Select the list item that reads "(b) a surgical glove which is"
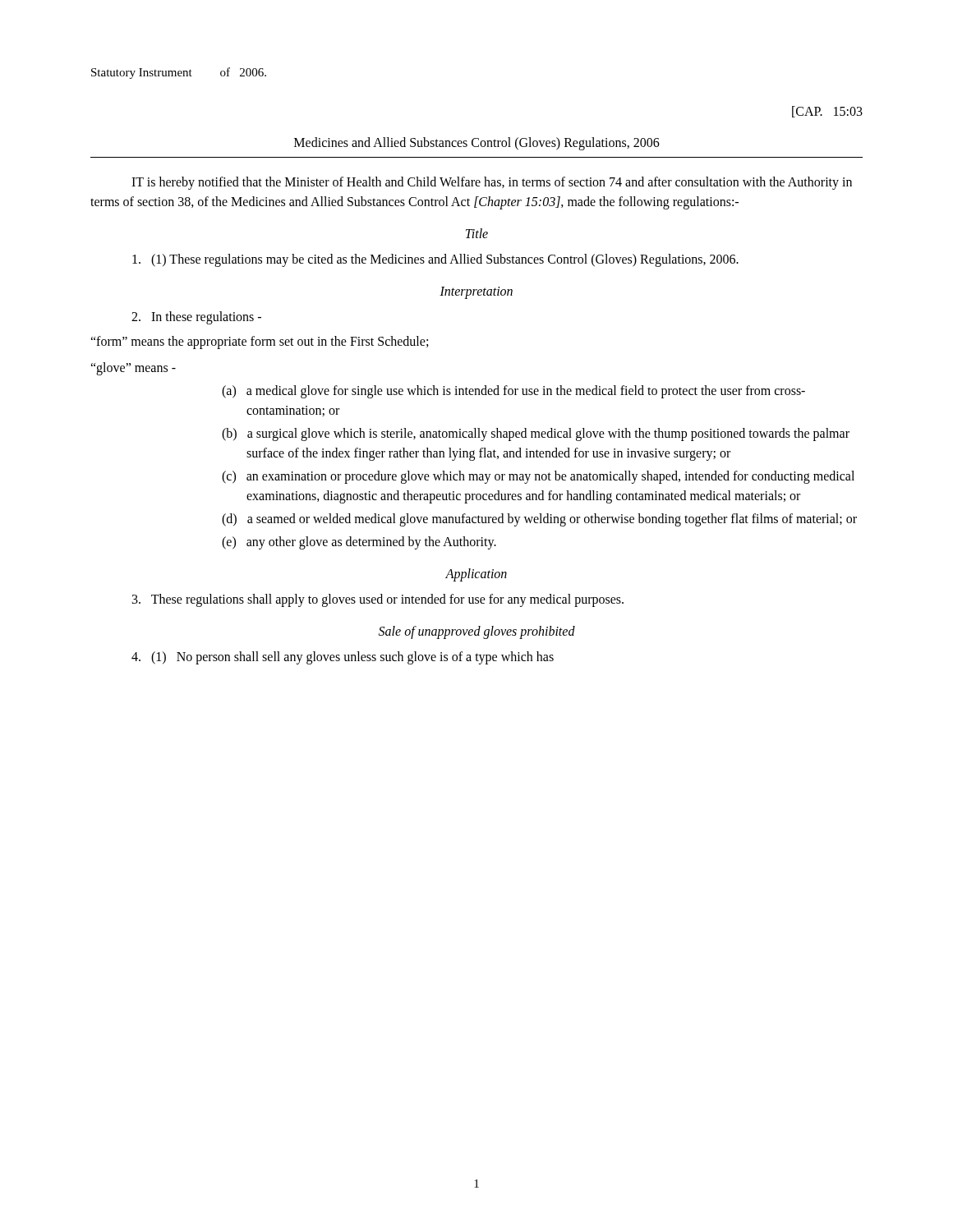The image size is (953, 1232). pos(536,443)
